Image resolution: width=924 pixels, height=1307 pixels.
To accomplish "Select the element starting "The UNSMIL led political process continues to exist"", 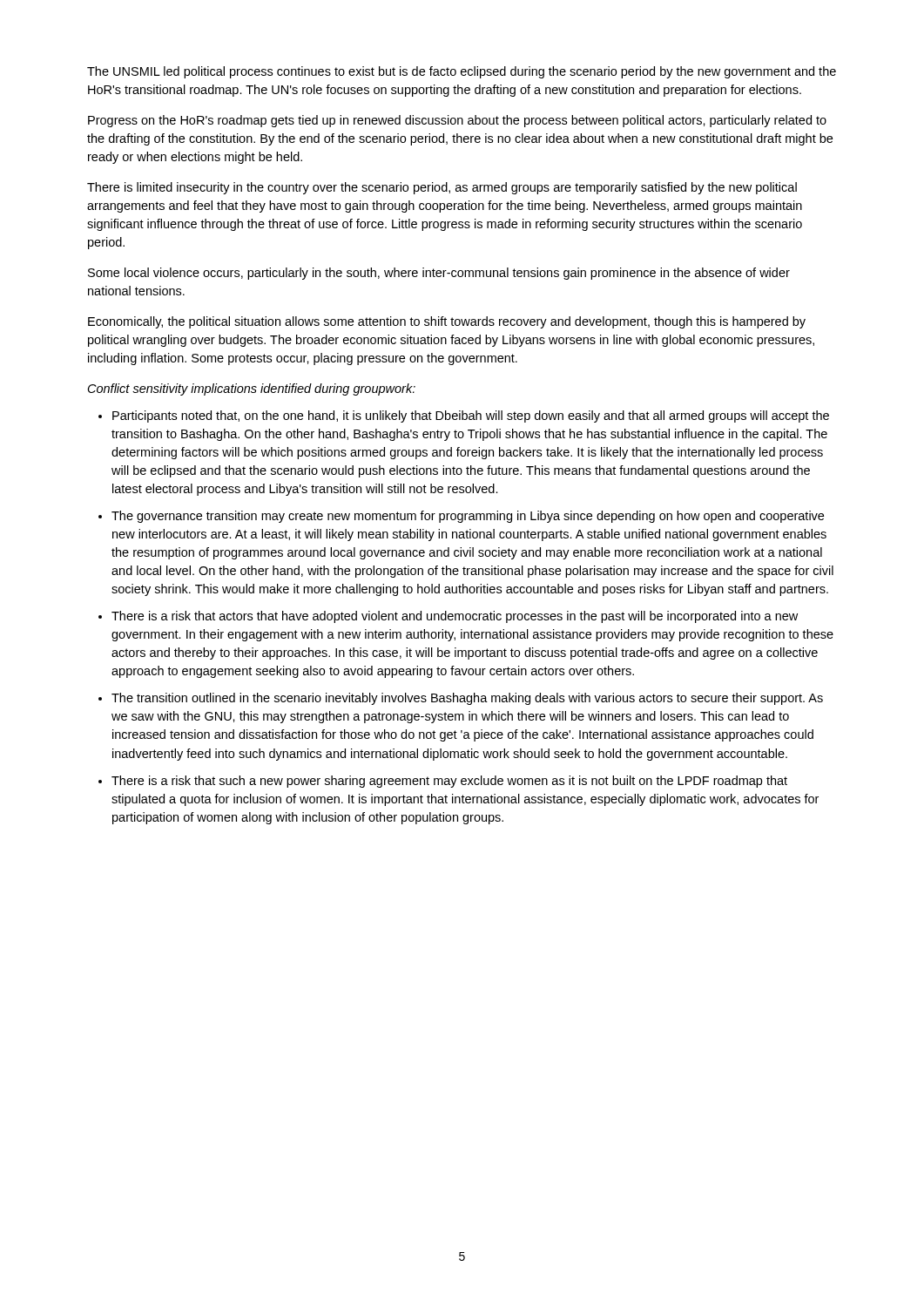I will 462,81.
